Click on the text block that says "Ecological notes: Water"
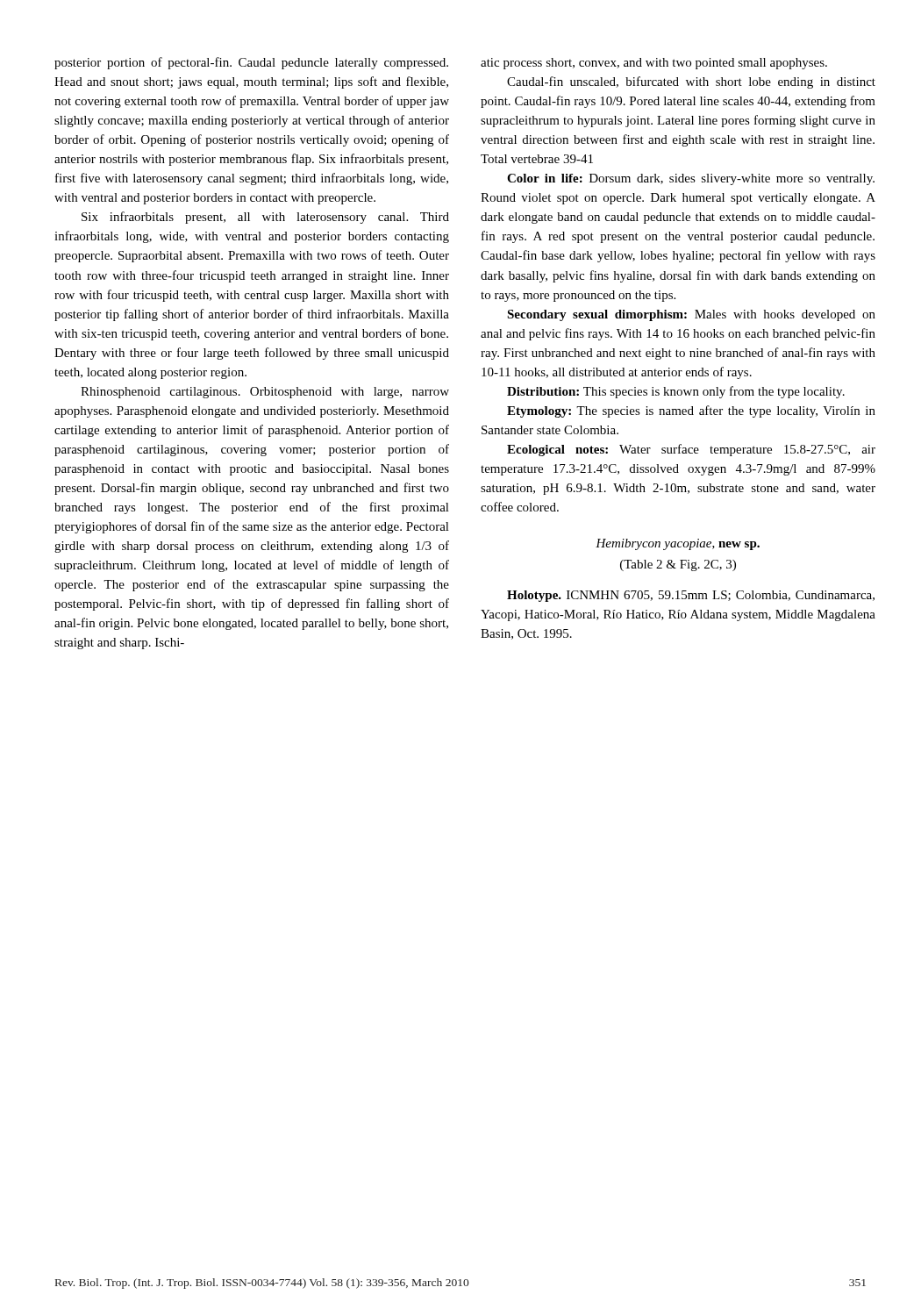This screenshot has width=921, height=1316. [678, 478]
